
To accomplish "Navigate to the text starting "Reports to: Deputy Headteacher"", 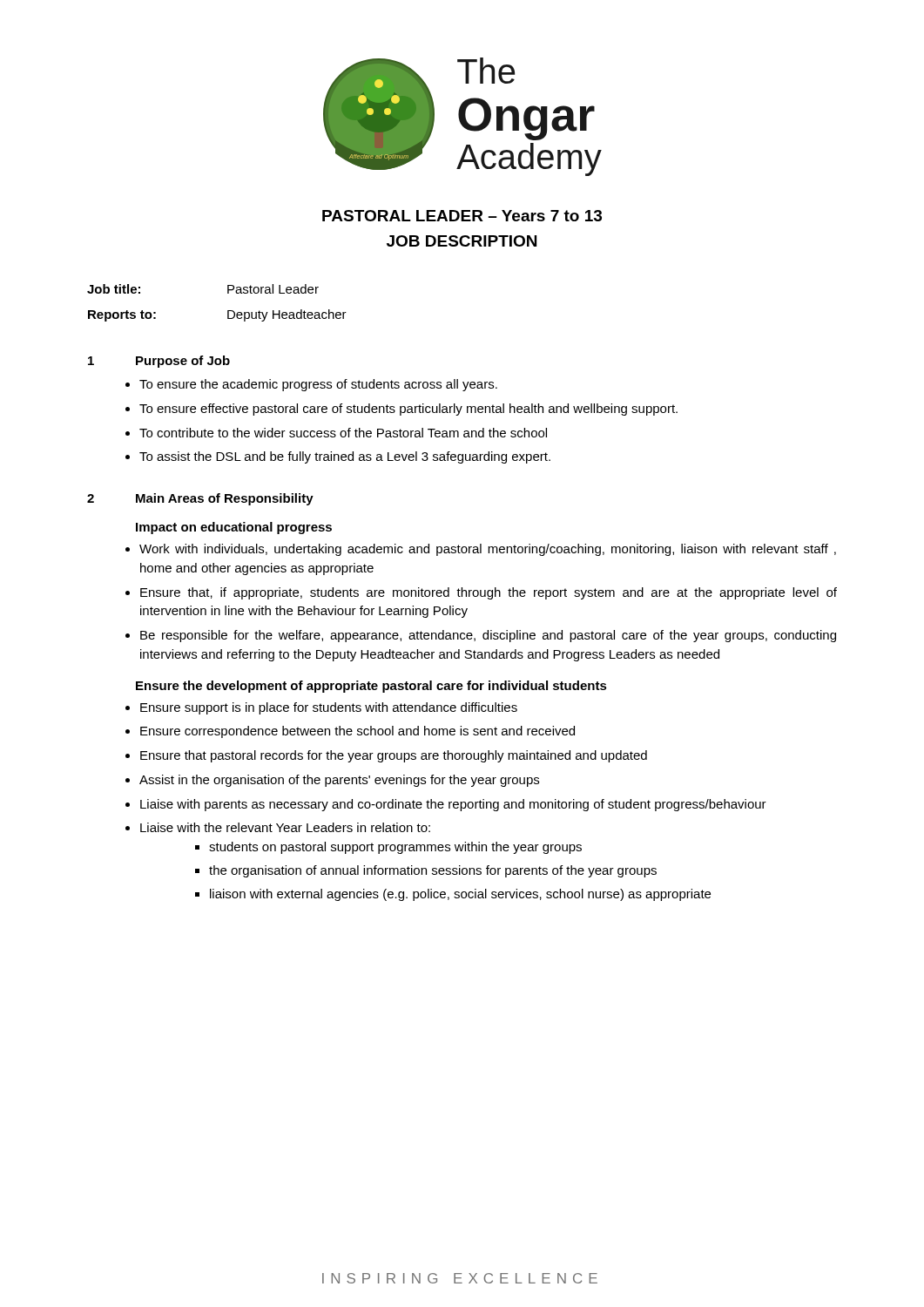I will tap(217, 314).
